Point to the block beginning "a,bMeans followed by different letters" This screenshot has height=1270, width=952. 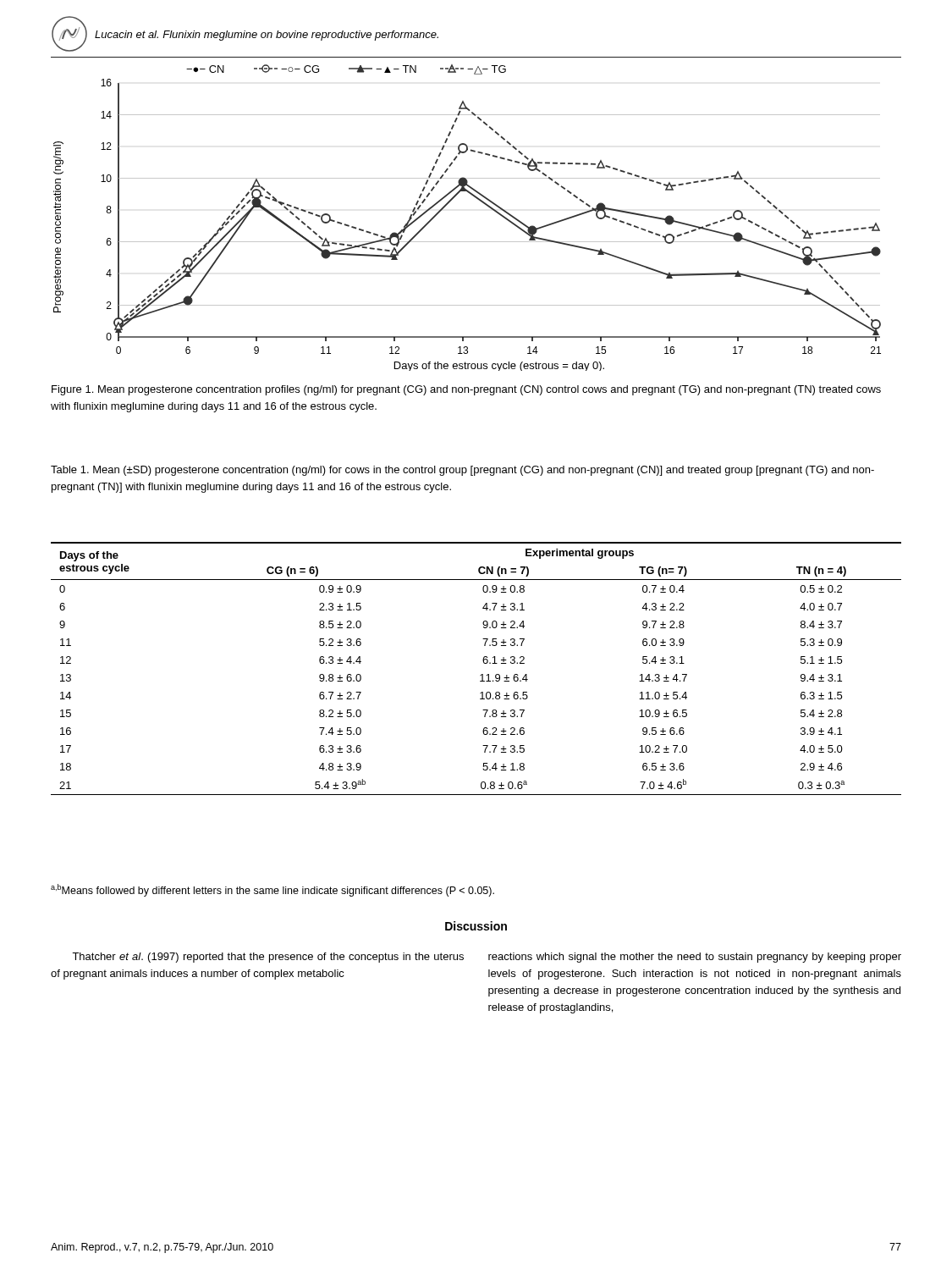click(x=273, y=890)
